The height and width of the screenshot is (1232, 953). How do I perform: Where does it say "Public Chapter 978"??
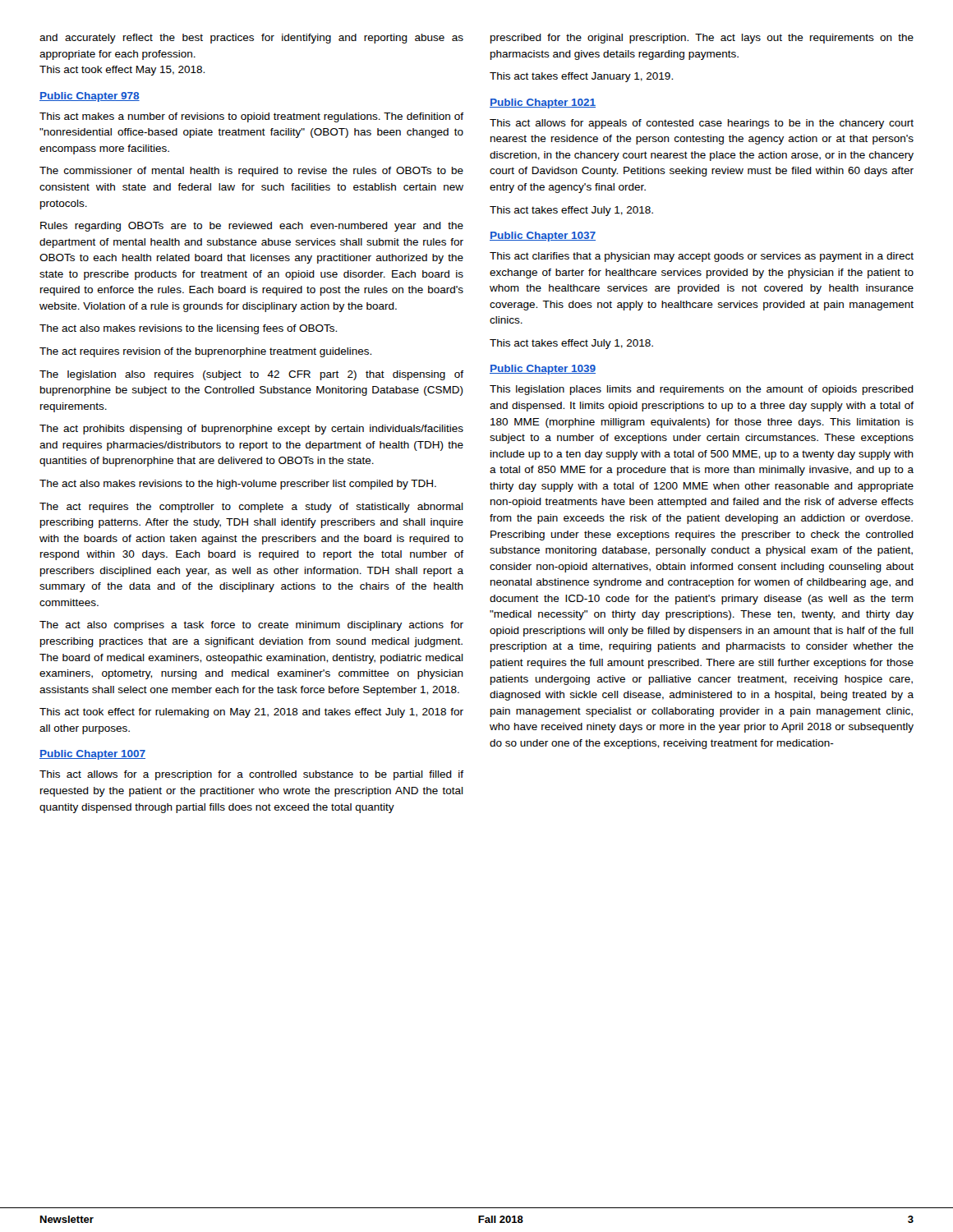pos(89,95)
